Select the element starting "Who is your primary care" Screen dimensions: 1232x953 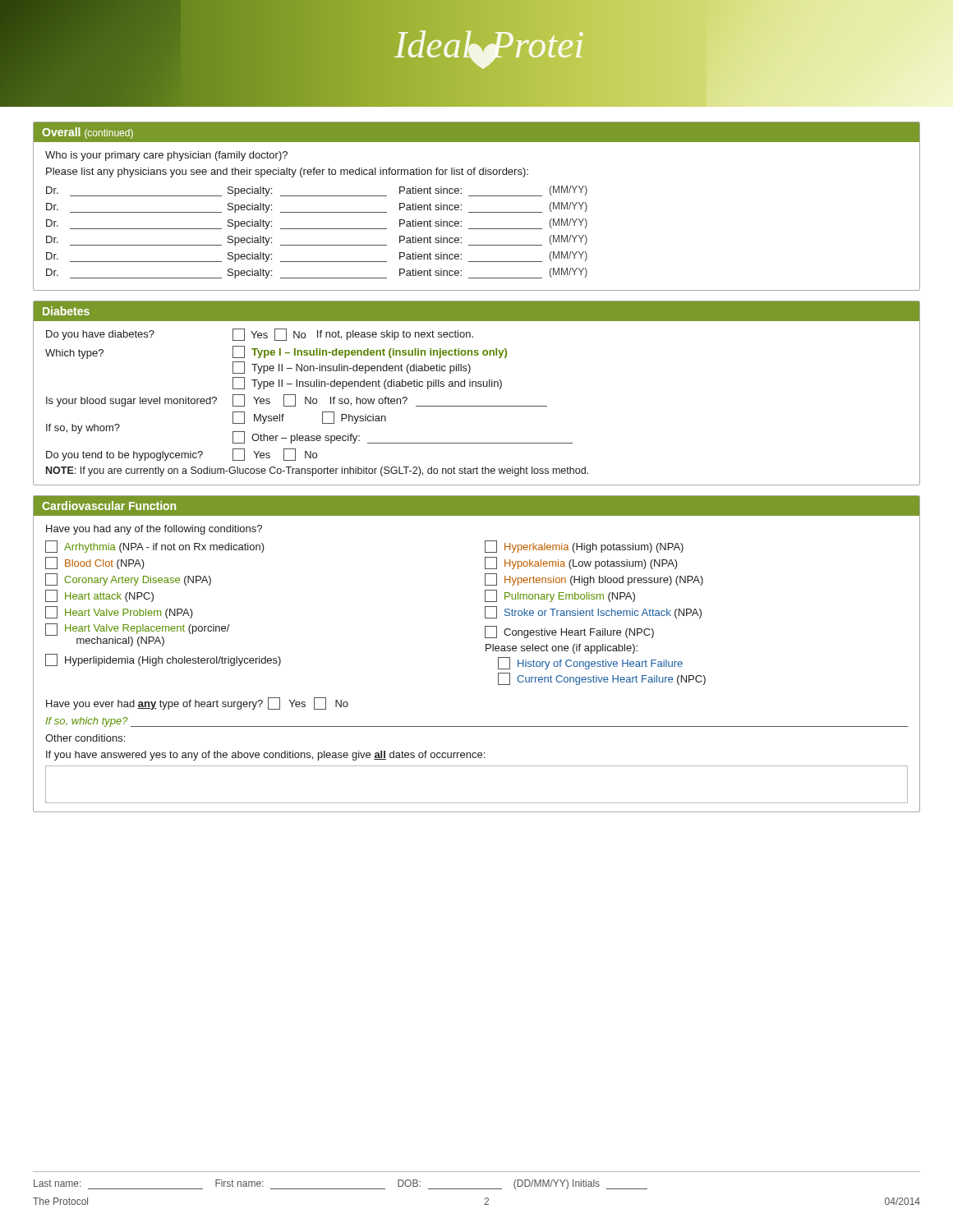(167, 155)
